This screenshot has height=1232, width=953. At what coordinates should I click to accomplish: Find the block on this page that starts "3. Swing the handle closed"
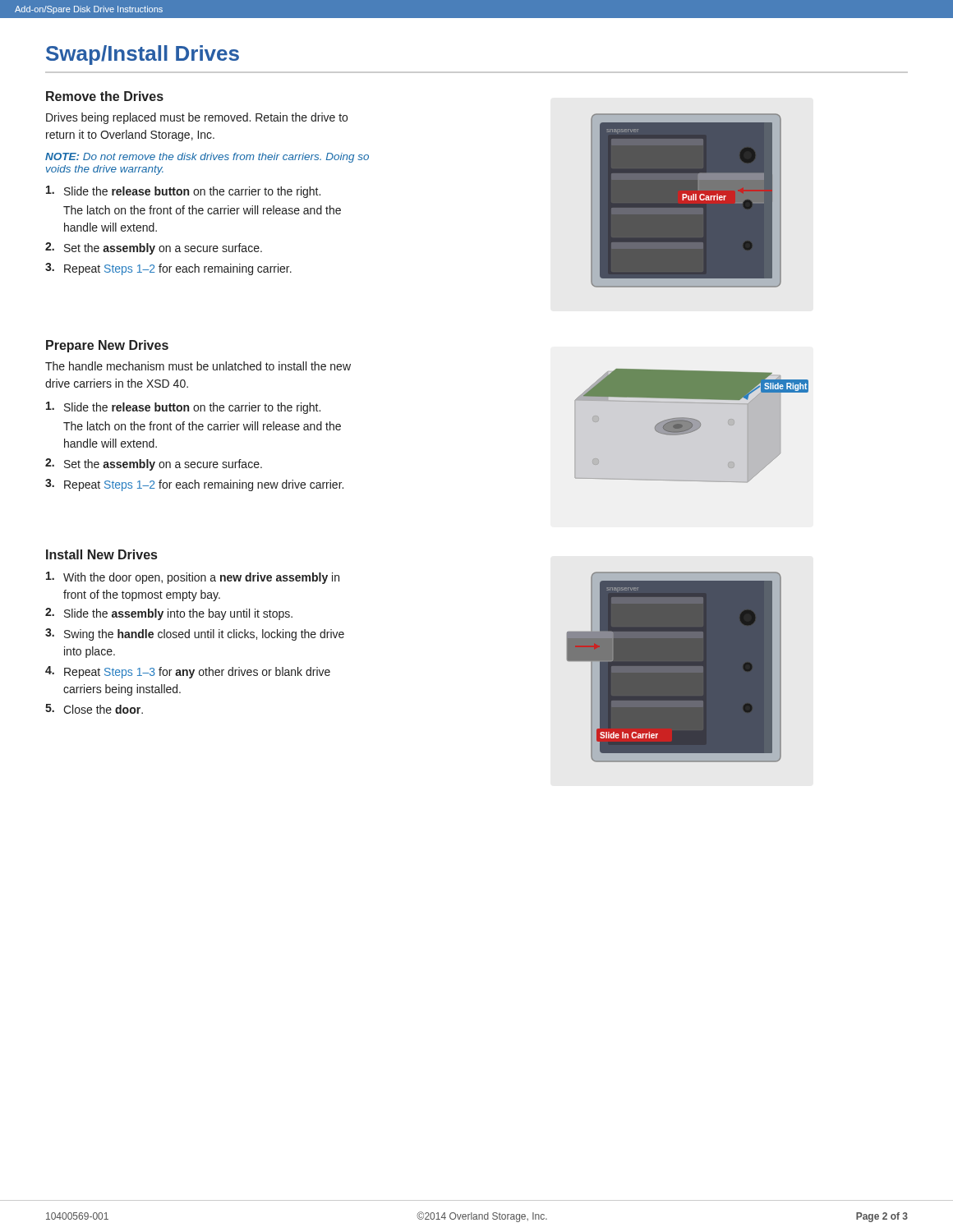pos(195,643)
